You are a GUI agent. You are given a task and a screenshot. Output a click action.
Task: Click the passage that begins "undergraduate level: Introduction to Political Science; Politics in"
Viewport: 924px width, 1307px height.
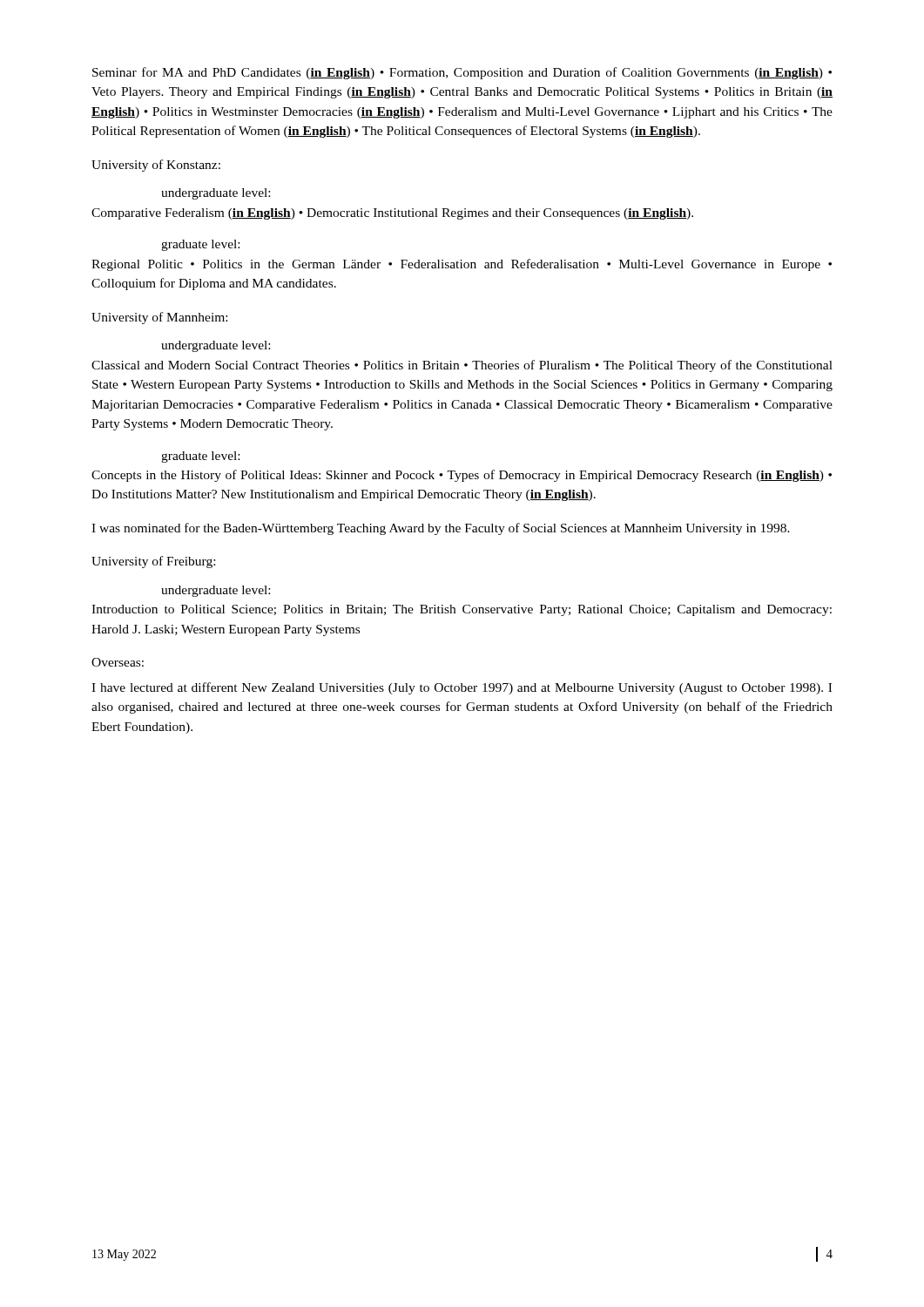462,610
